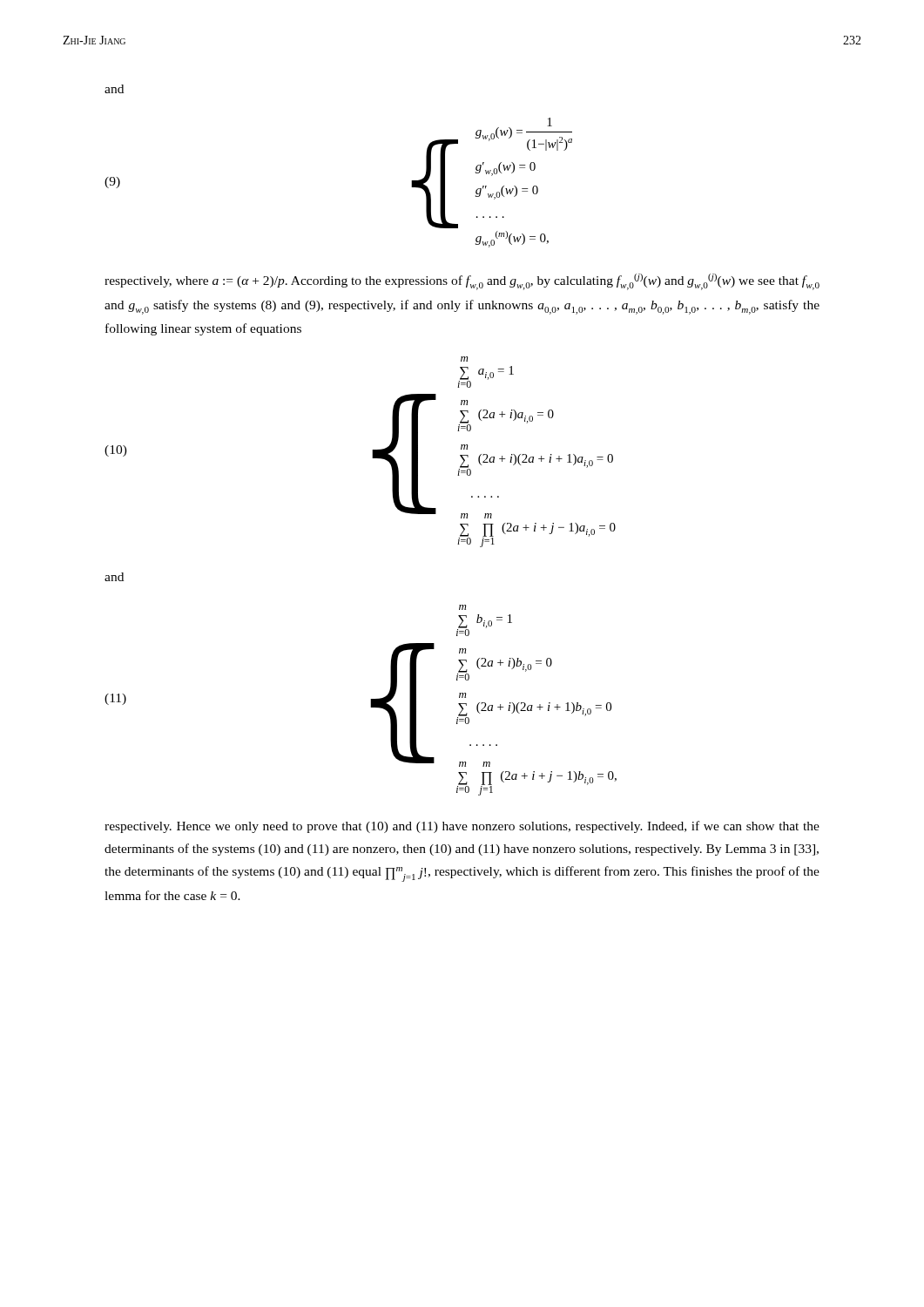Point to the text starting "(10) ⦃ m ∑ i=0 ai,0 ="
924x1307 pixels.
click(x=462, y=449)
